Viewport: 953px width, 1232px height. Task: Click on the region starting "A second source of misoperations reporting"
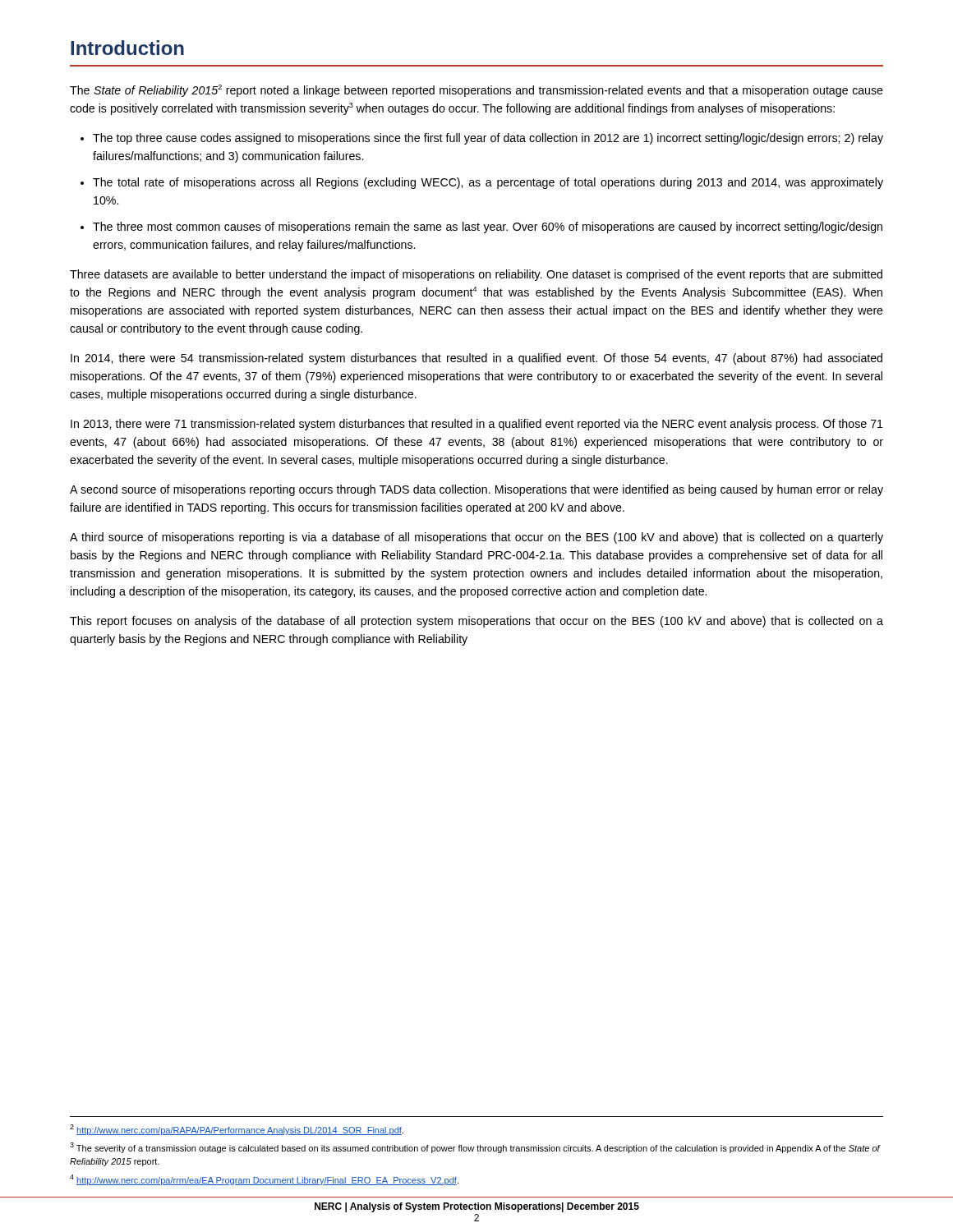tap(476, 499)
